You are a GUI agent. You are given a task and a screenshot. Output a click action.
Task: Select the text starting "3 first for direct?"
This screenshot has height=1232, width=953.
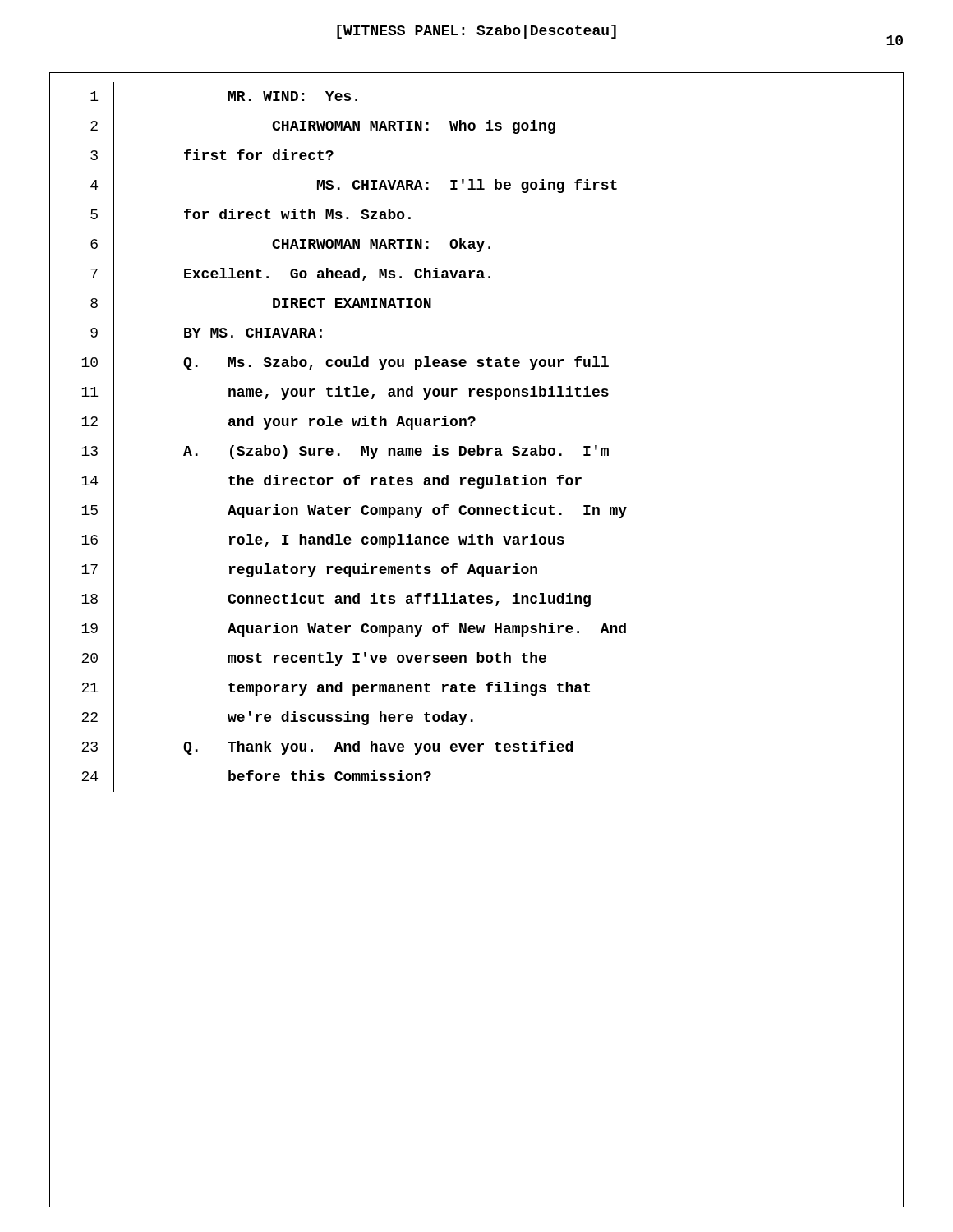coord(258,156)
